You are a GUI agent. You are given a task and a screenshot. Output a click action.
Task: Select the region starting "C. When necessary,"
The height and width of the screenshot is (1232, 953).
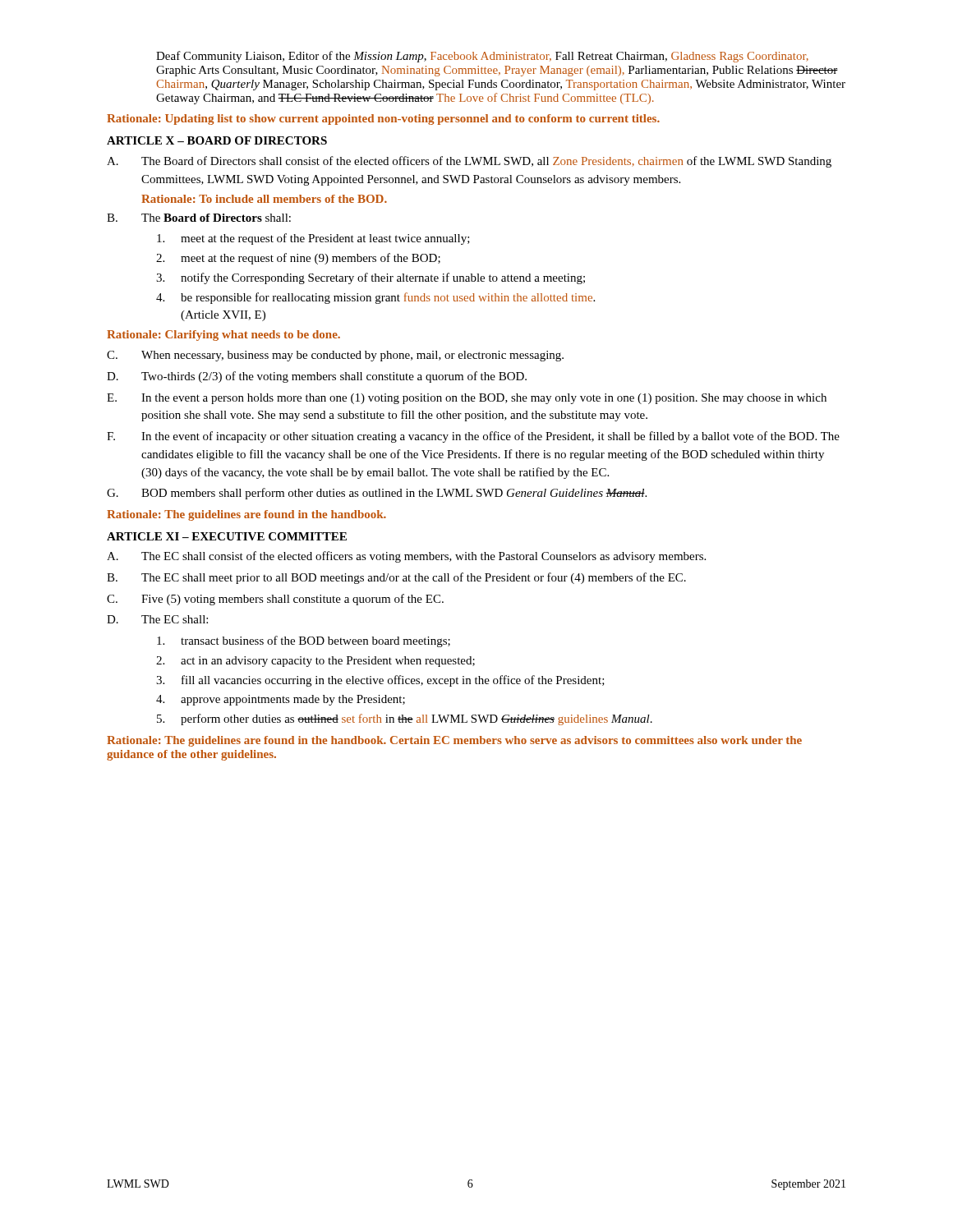click(x=476, y=355)
